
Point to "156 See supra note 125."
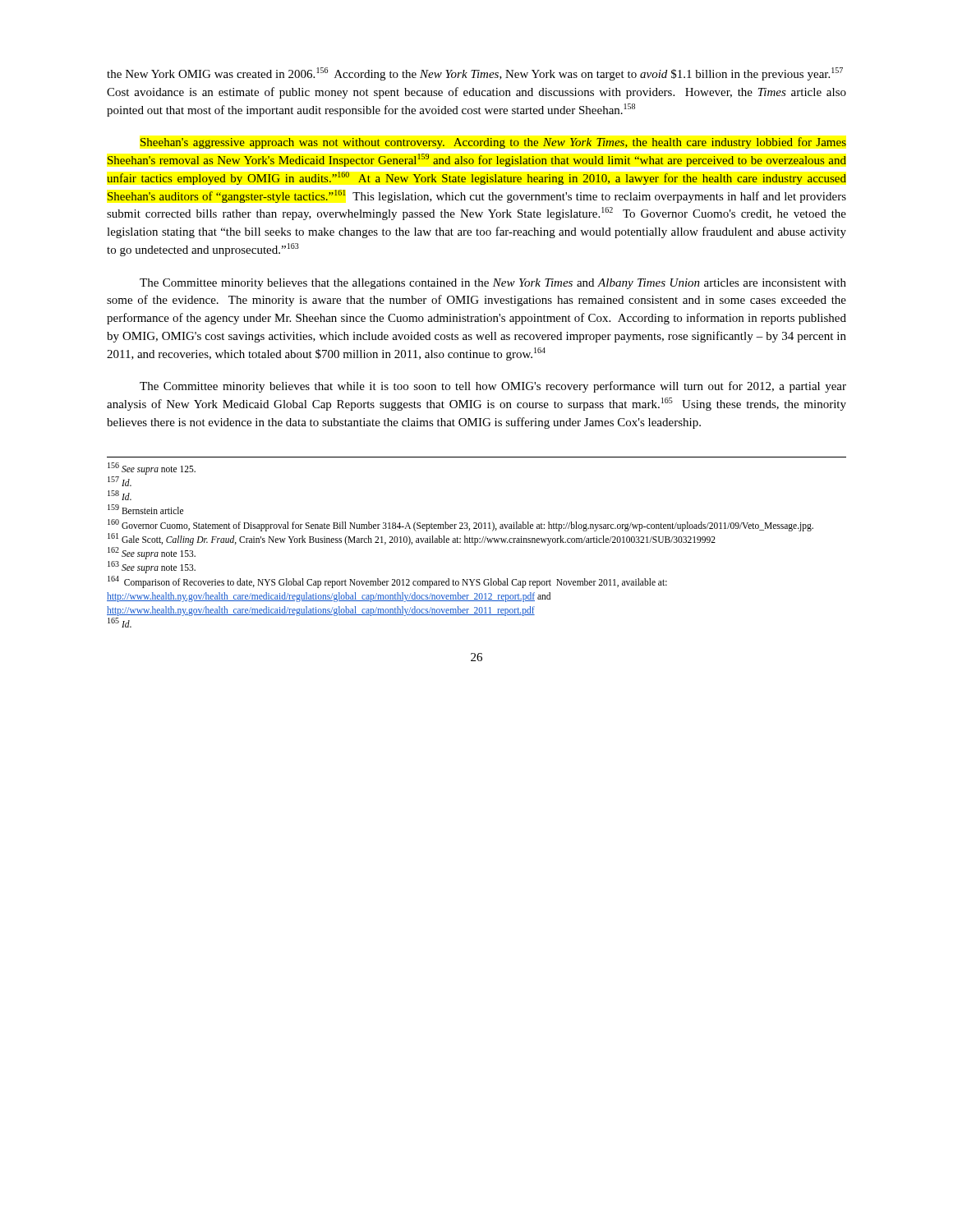(151, 468)
